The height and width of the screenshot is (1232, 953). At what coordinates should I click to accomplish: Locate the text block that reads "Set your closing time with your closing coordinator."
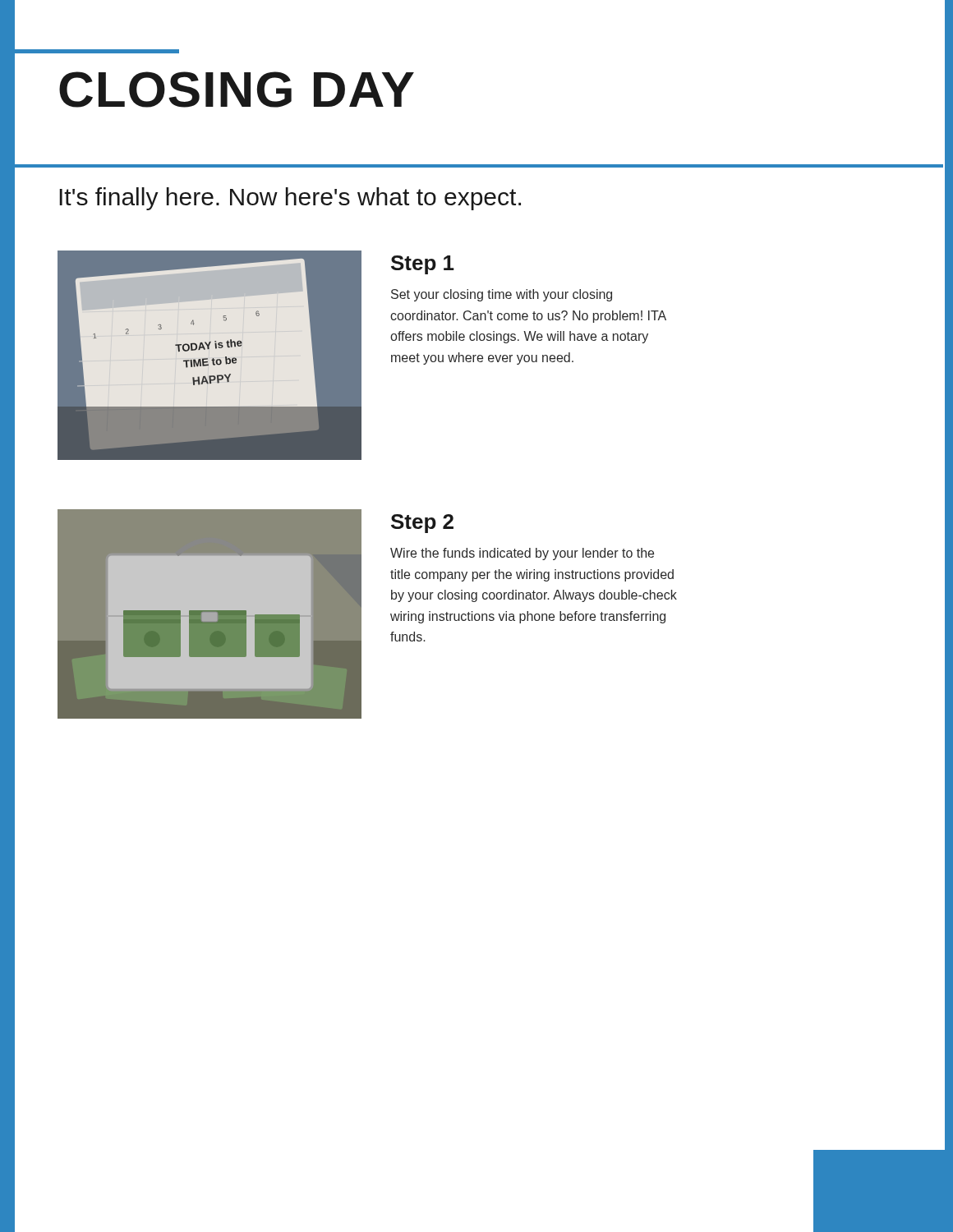point(528,326)
